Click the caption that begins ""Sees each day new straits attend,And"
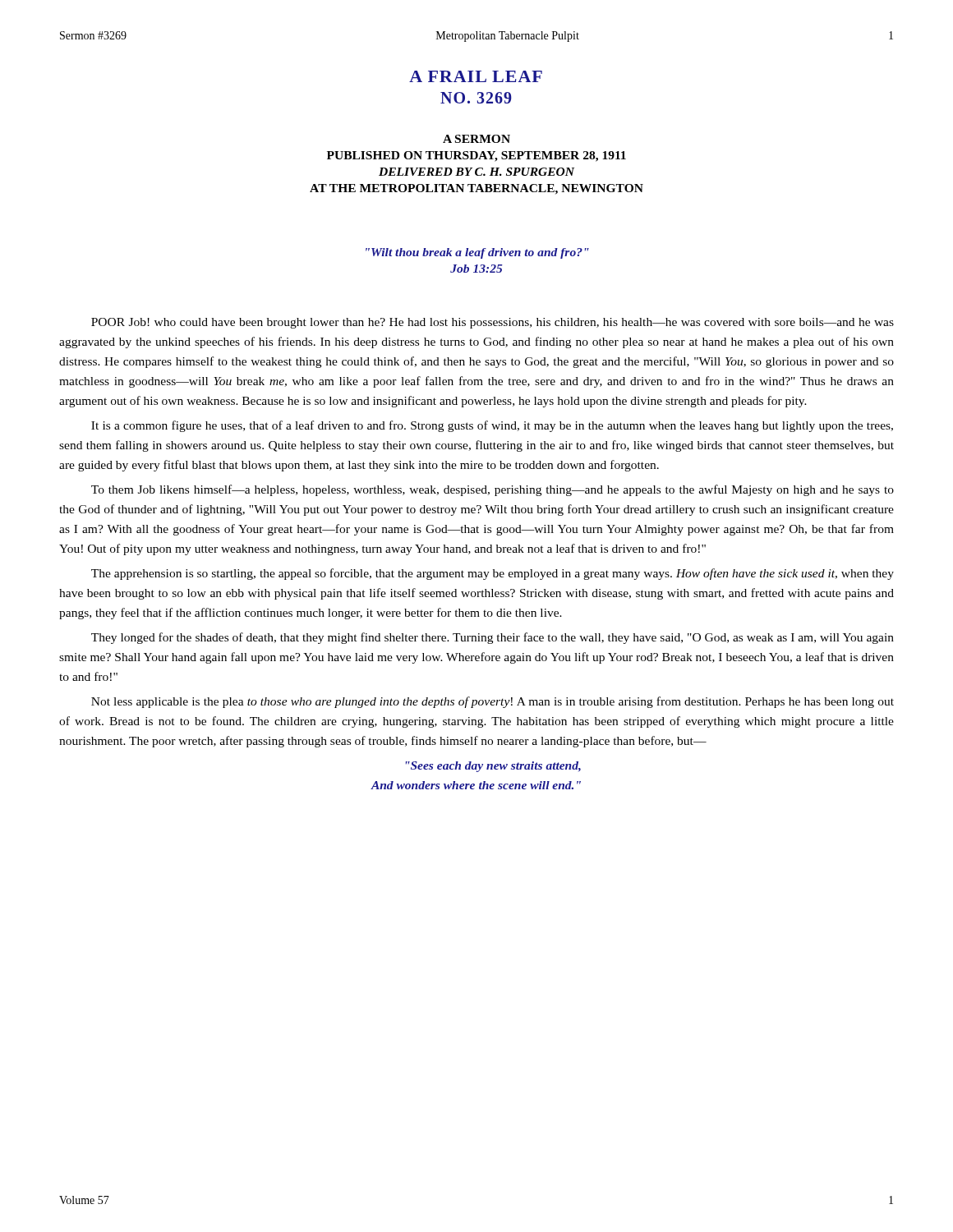Screen dimensions: 1232x953 pos(476,775)
